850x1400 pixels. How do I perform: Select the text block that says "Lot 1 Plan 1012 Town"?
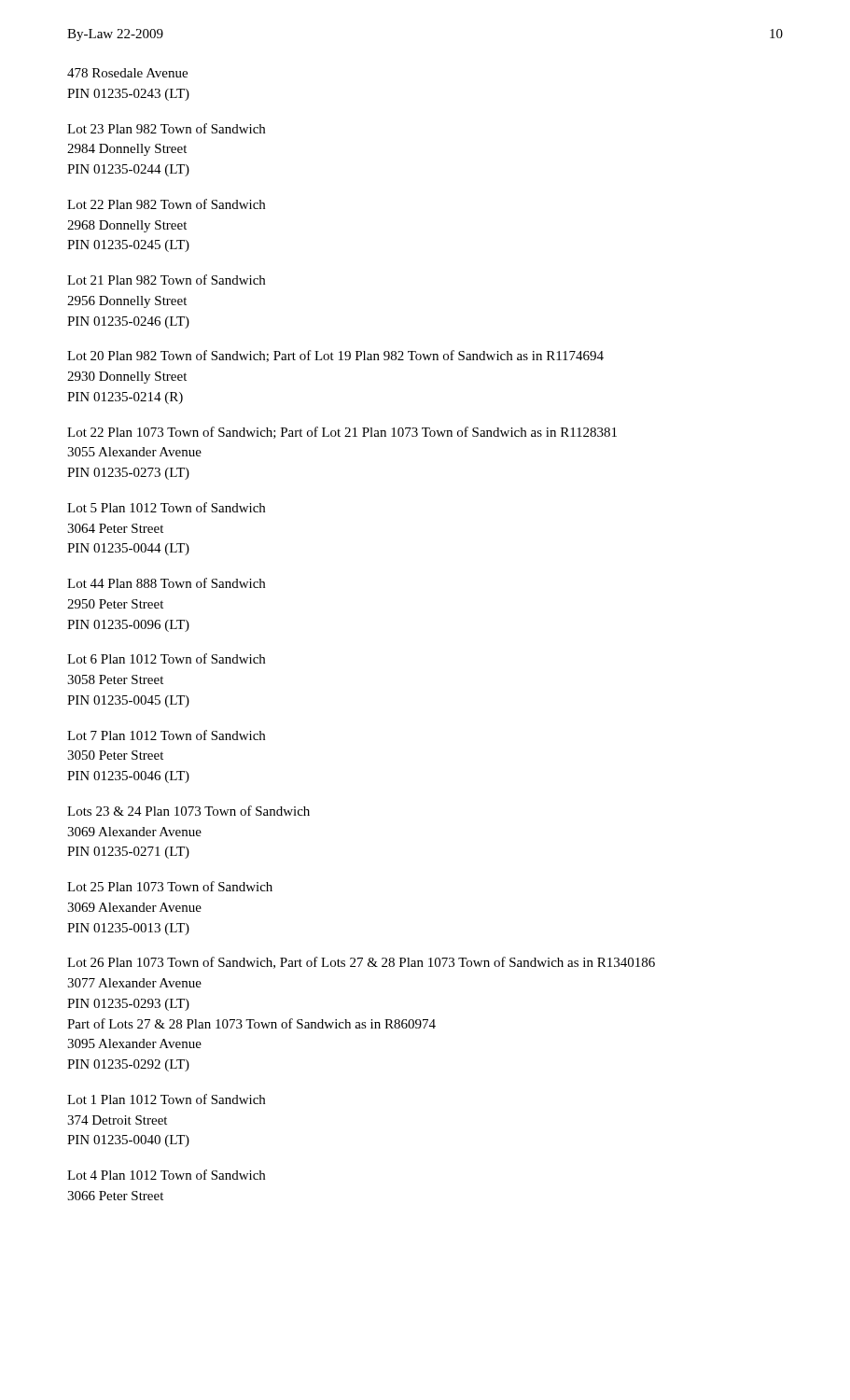(x=166, y=1120)
